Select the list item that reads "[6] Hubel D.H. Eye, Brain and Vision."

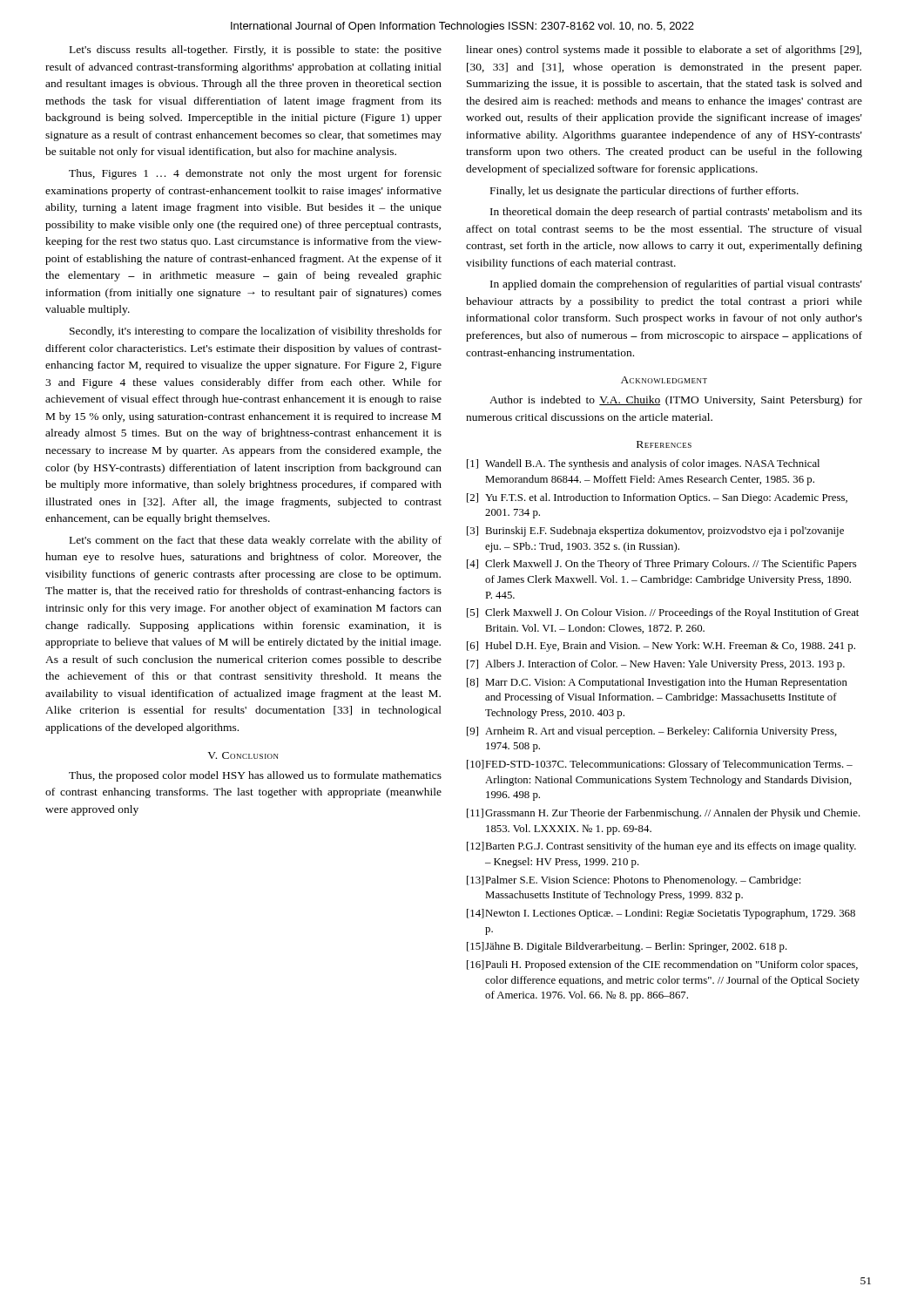[x=664, y=647]
